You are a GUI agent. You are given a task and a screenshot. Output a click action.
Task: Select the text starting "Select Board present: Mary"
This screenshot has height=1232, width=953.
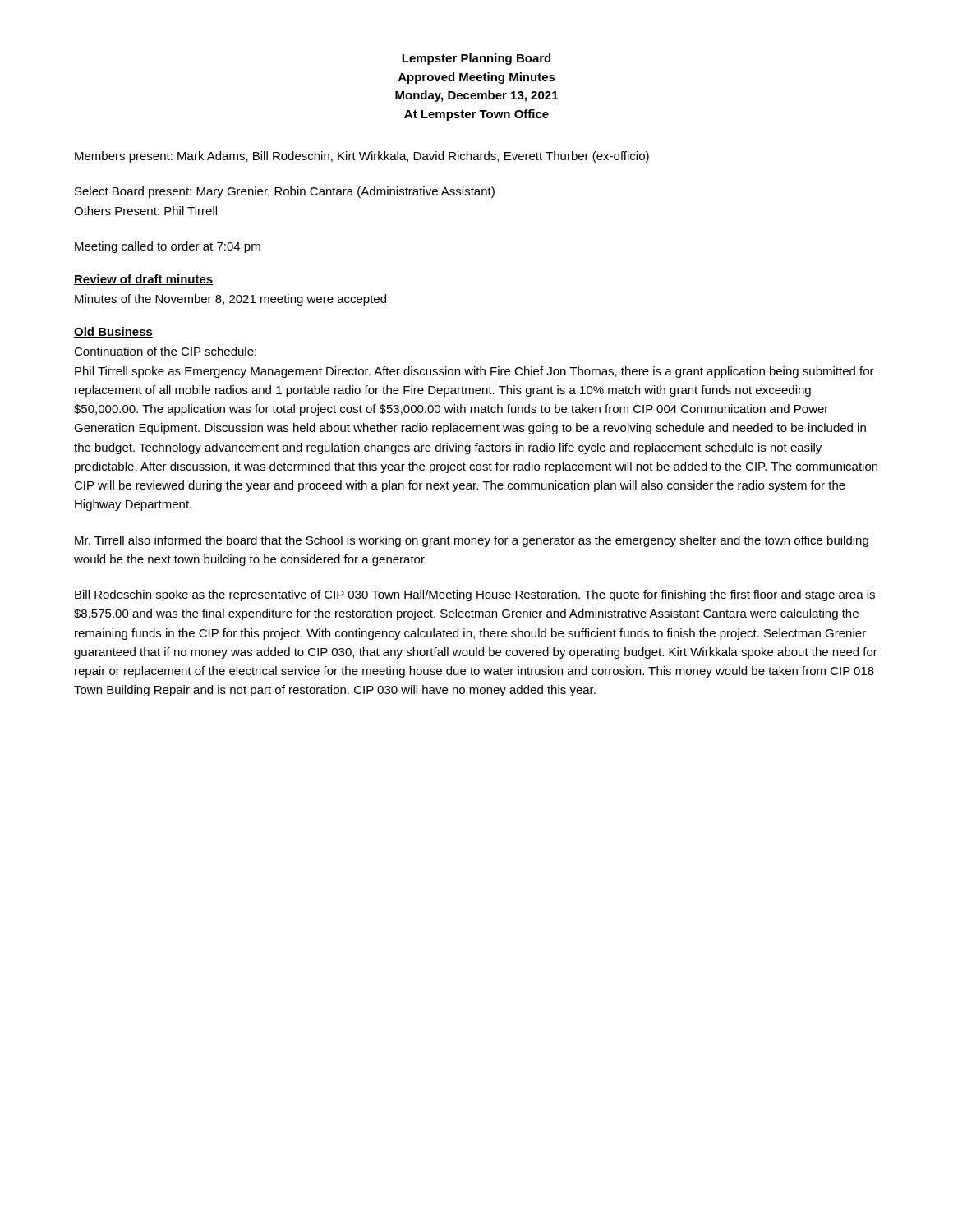pos(285,201)
